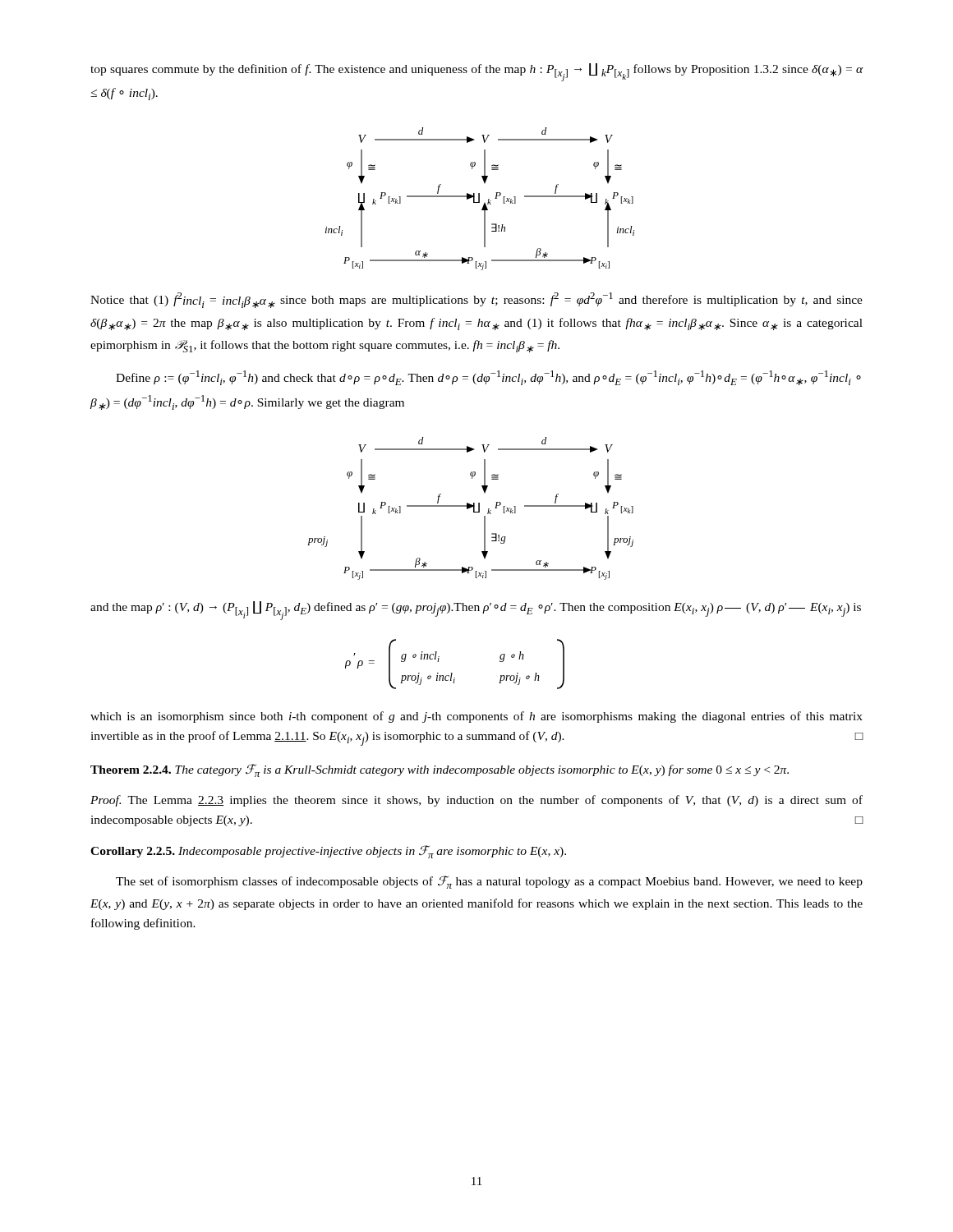Click on the passage starting "Proof. The Lemma"
This screenshot has width=953, height=1232.
[476, 811]
